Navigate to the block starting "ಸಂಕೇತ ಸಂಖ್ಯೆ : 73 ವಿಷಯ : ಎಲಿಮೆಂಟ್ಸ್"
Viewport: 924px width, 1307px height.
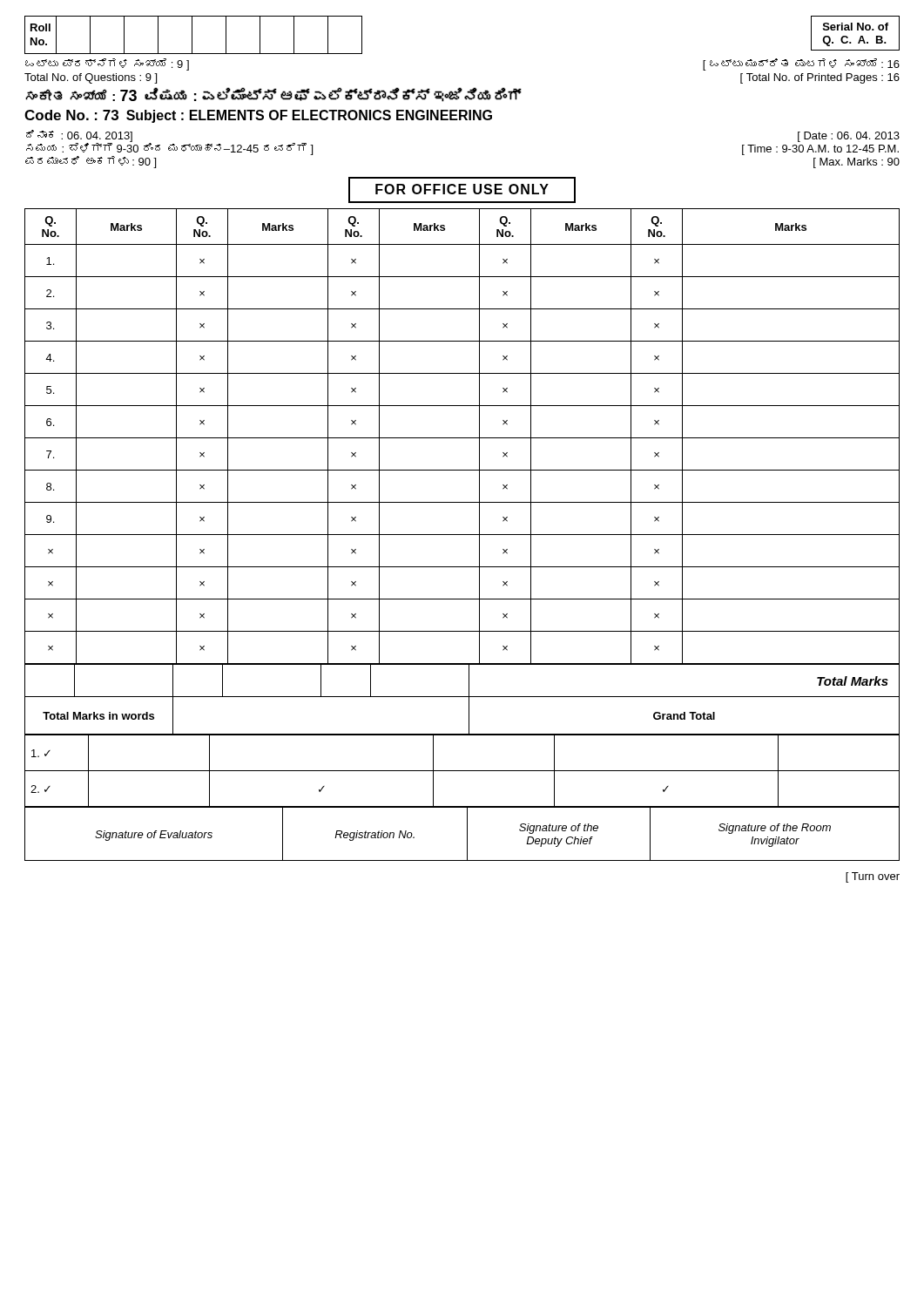(x=272, y=96)
